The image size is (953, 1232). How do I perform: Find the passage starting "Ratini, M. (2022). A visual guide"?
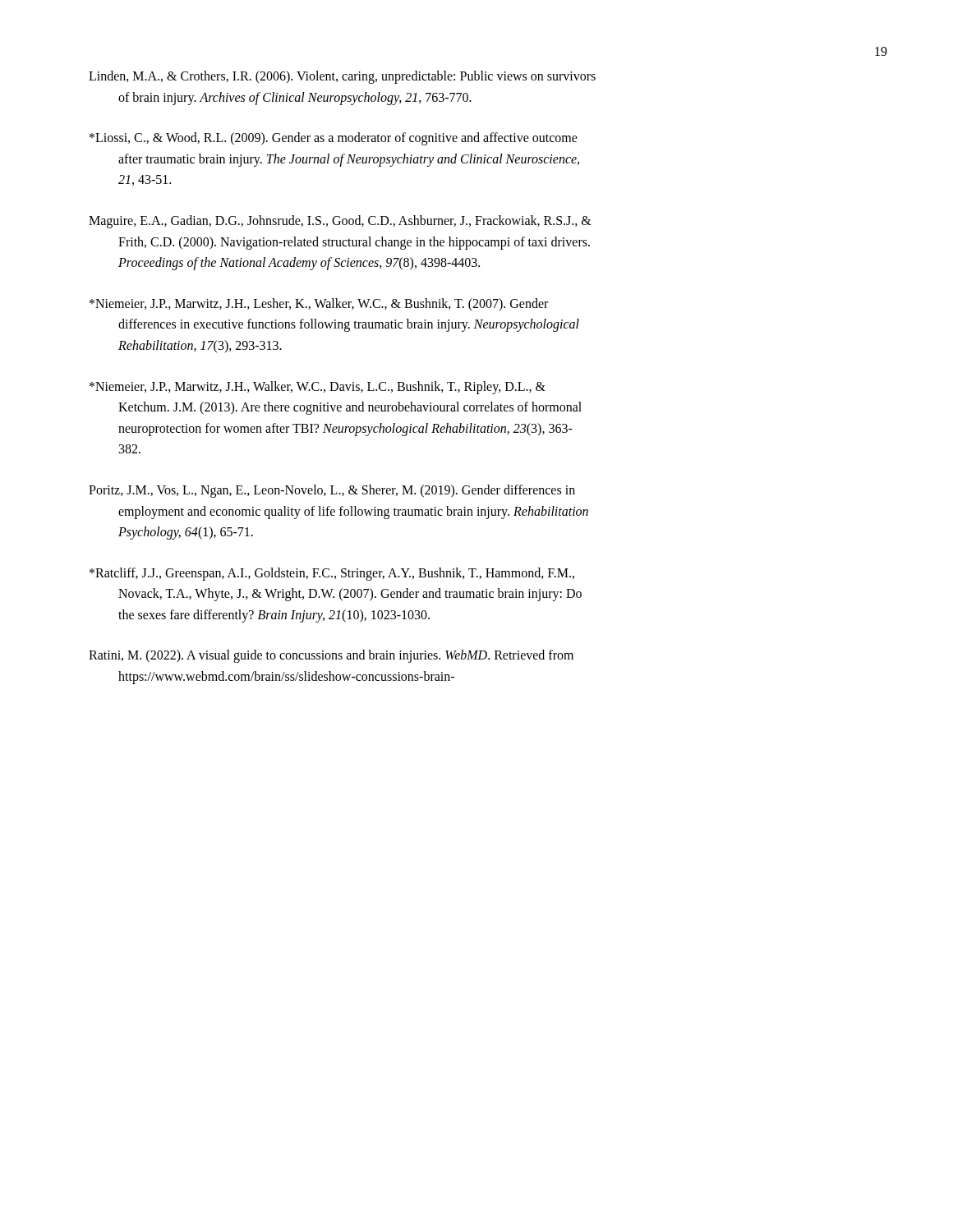coord(488,666)
